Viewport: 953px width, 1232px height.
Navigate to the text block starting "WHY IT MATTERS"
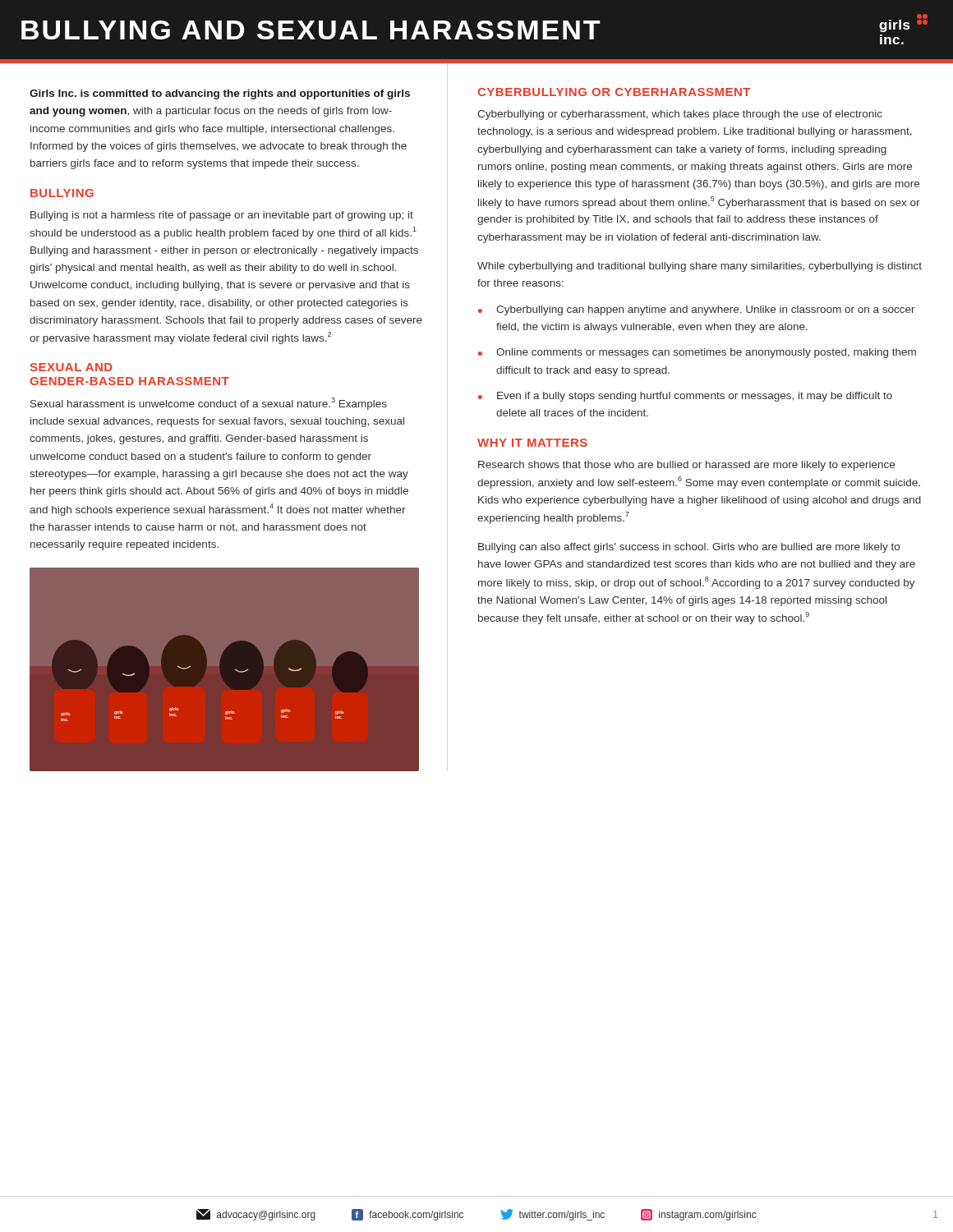click(x=533, y=442)
